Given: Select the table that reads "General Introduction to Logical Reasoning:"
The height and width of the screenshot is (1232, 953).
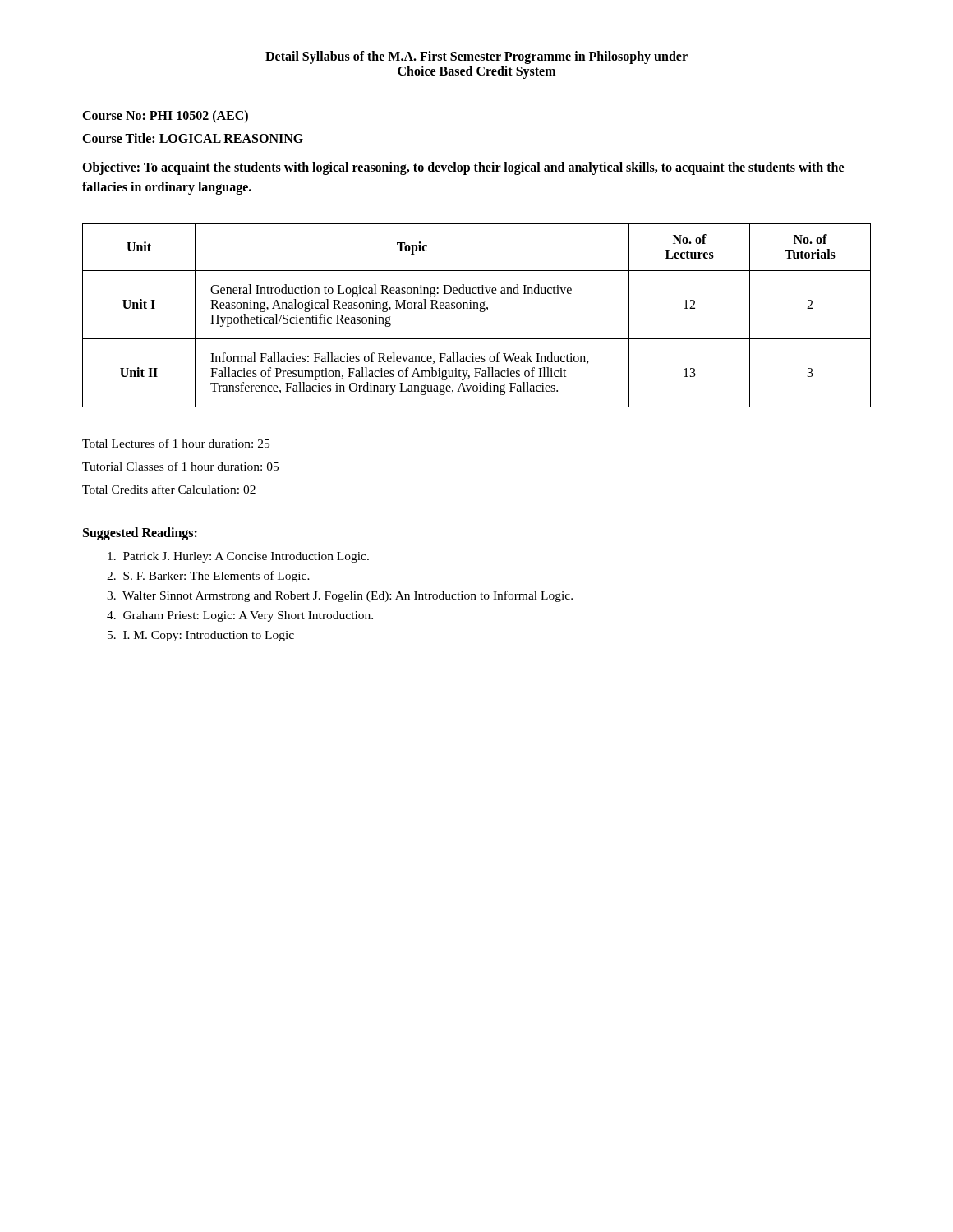Looking at the screenshot, I should click(x=476, y=315).
